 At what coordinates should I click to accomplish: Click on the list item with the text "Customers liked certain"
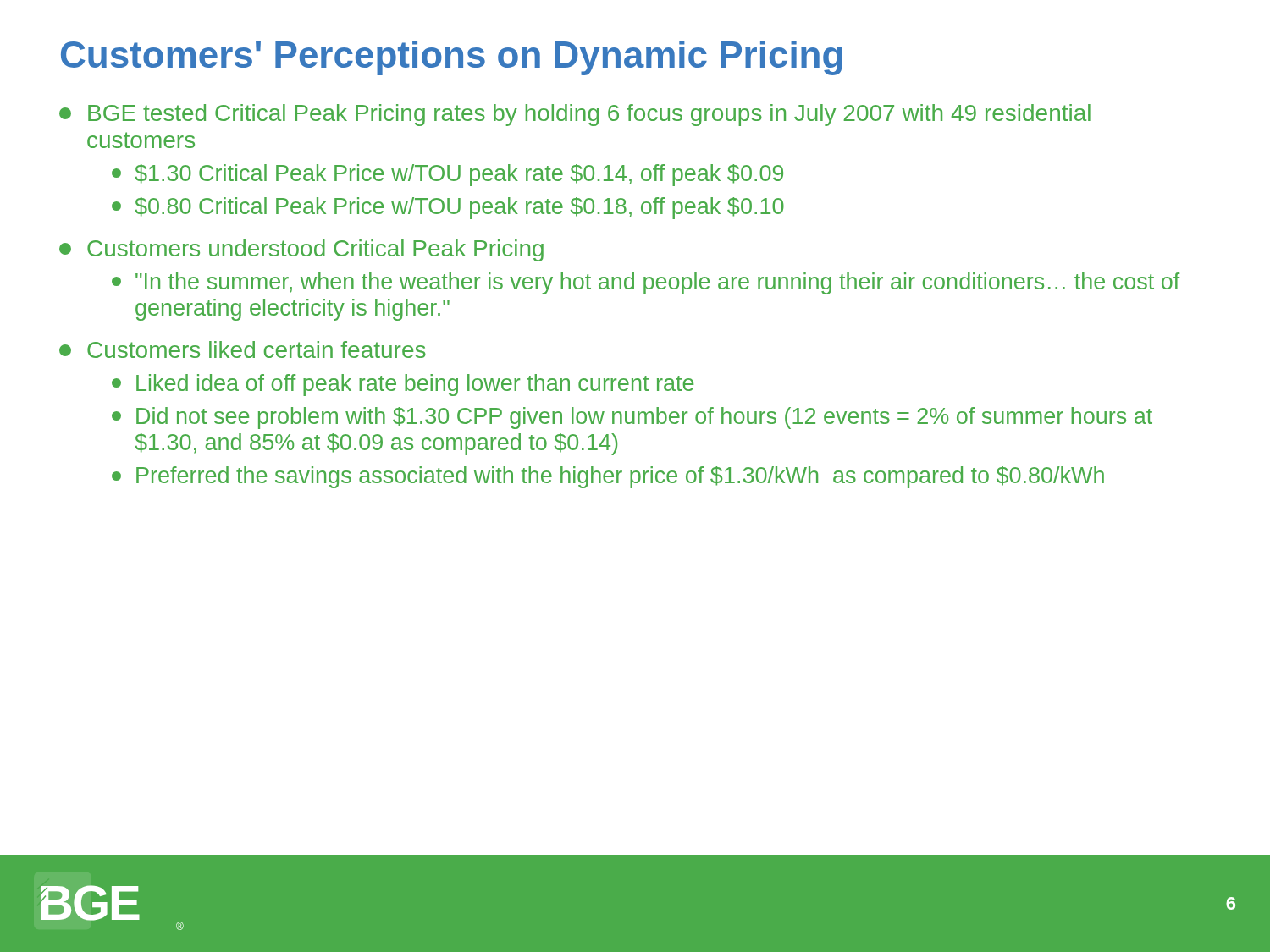[x=635, y=416]
